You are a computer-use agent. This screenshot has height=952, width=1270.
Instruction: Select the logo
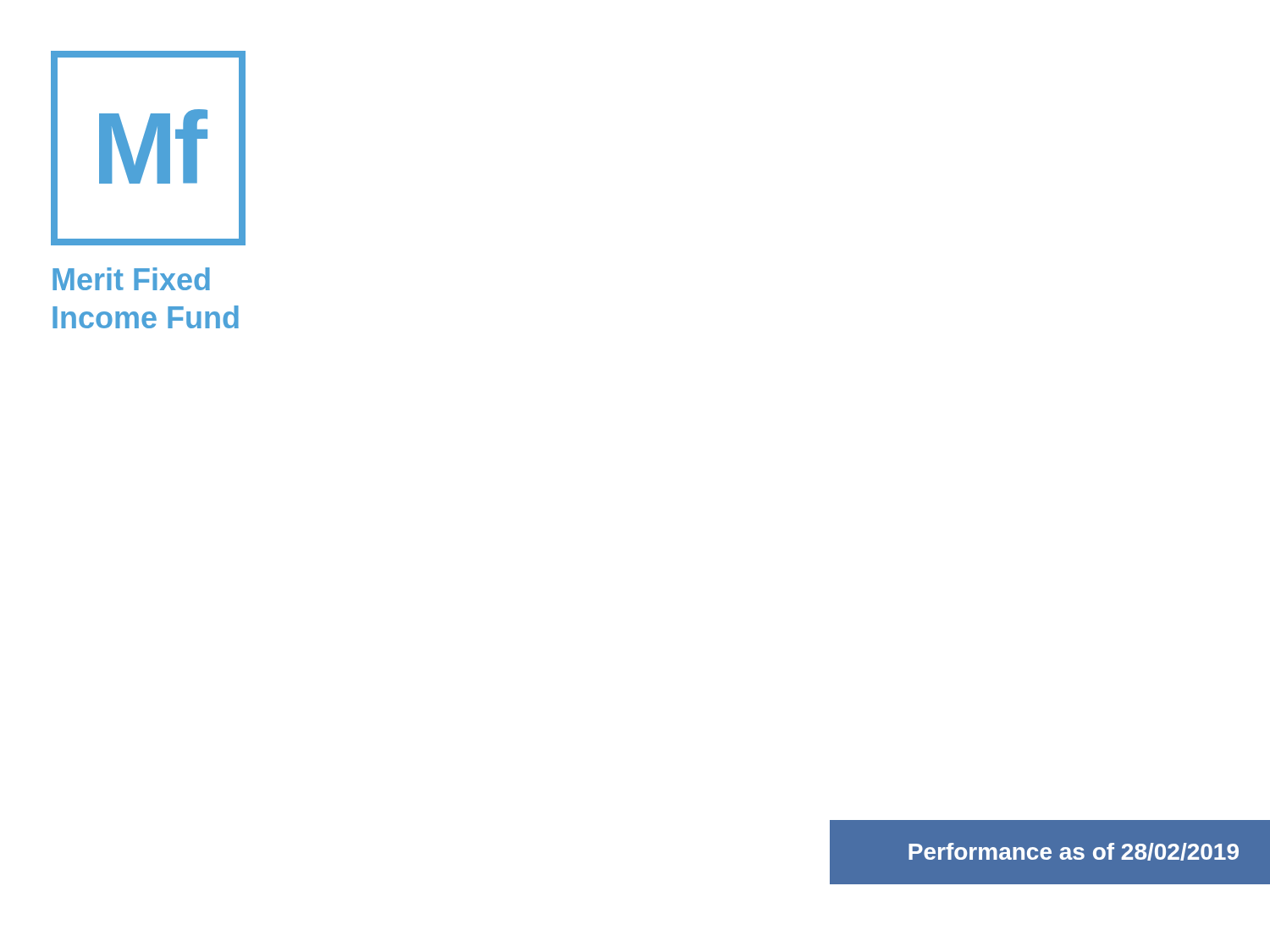[x=148, y=194]
